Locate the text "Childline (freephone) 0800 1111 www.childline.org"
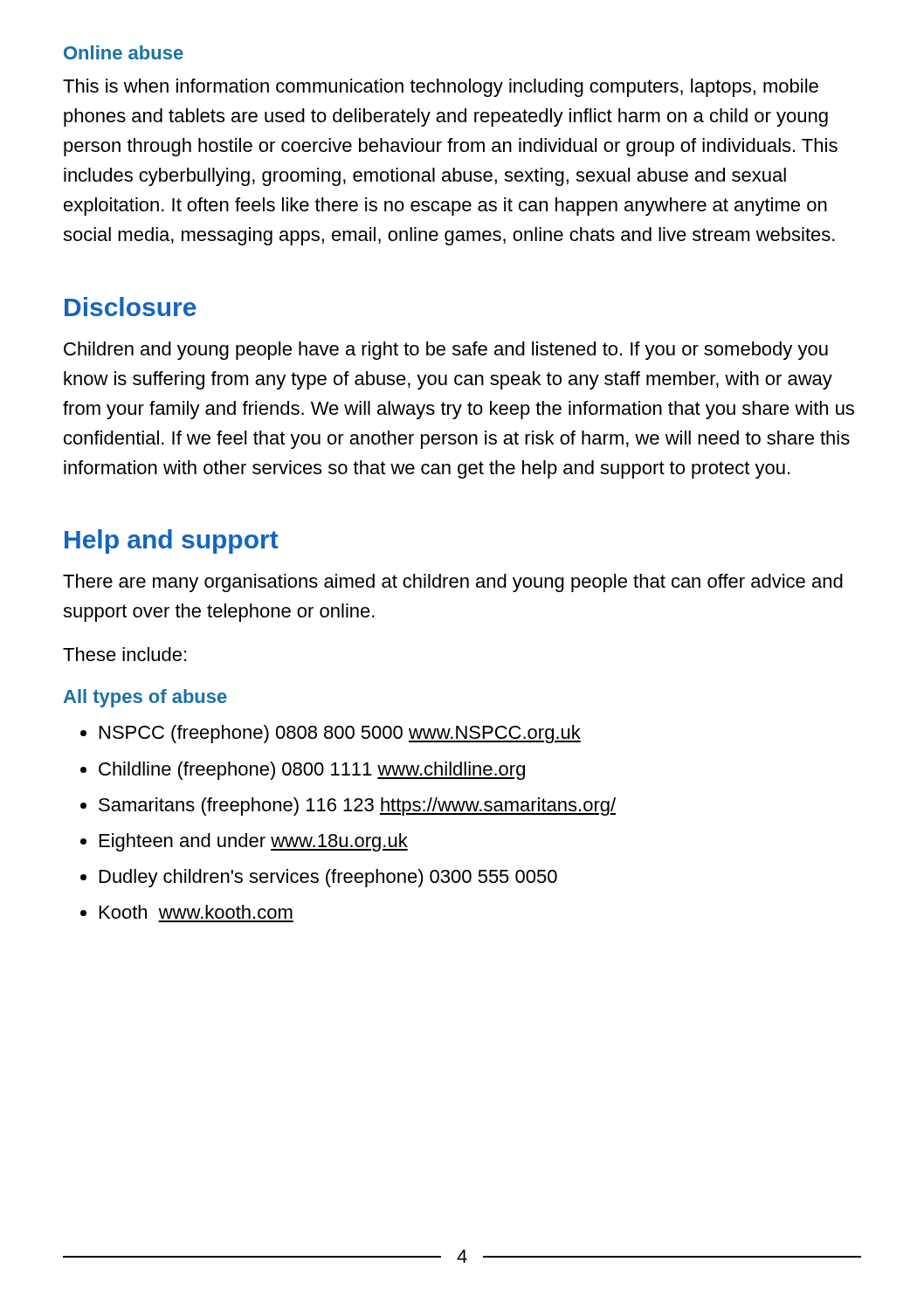The width and height of the screenshot is (924, 1310). pyautogui.click(x=479, y=769)
